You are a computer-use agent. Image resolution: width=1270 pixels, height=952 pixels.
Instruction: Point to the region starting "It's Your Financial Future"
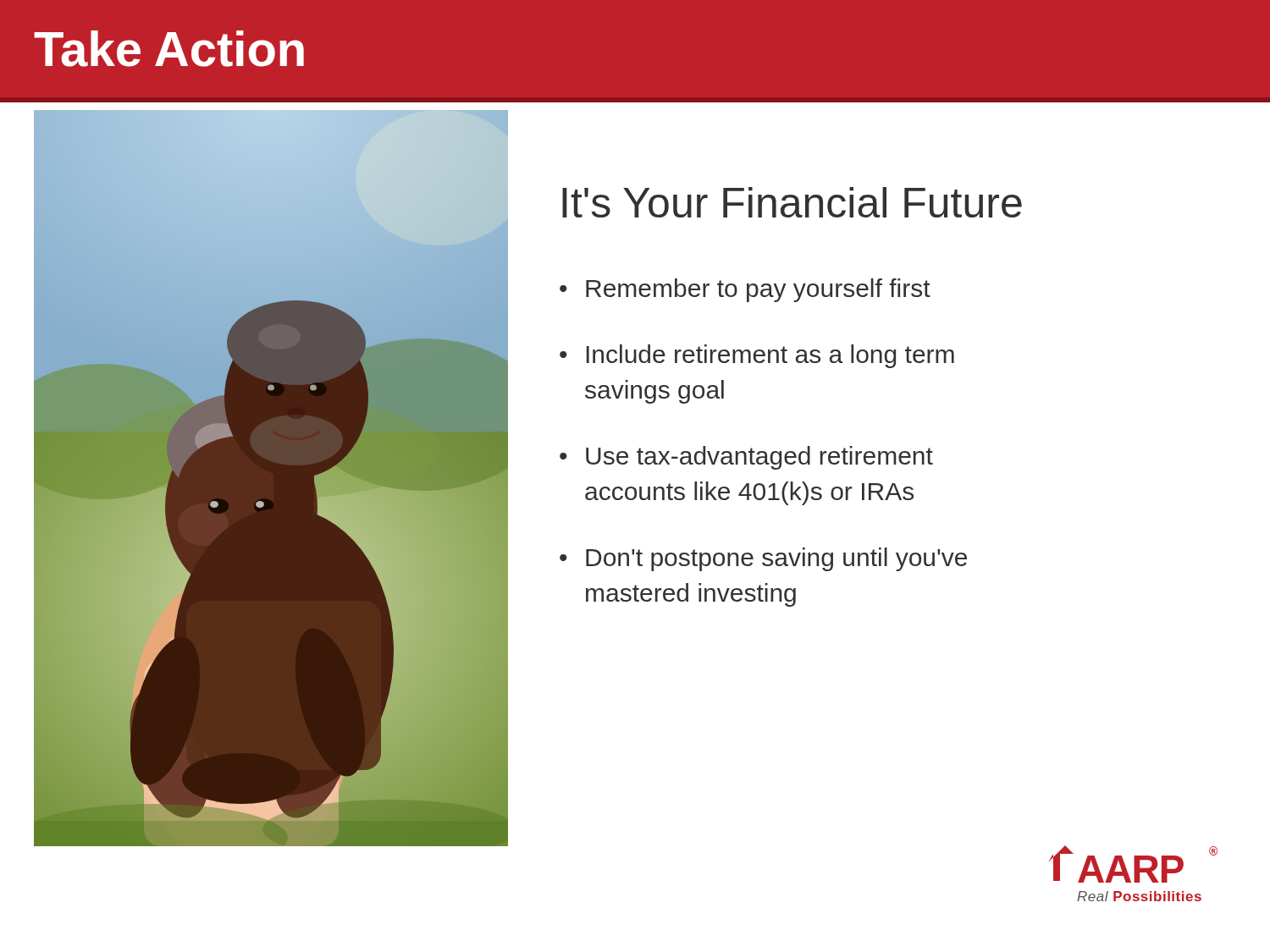click(x=897, y=203)
